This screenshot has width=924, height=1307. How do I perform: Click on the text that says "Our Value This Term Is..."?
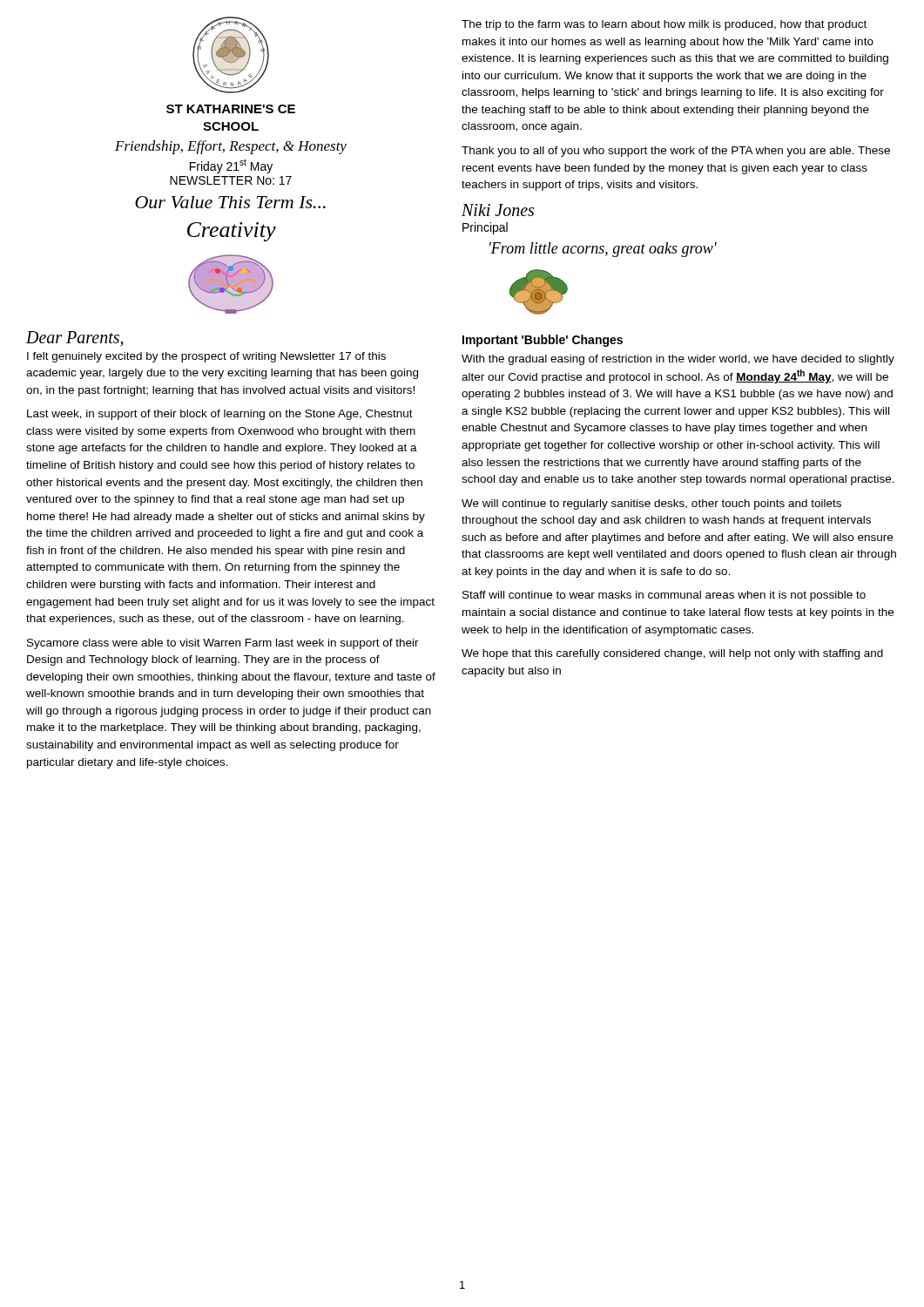click(231, 201)
